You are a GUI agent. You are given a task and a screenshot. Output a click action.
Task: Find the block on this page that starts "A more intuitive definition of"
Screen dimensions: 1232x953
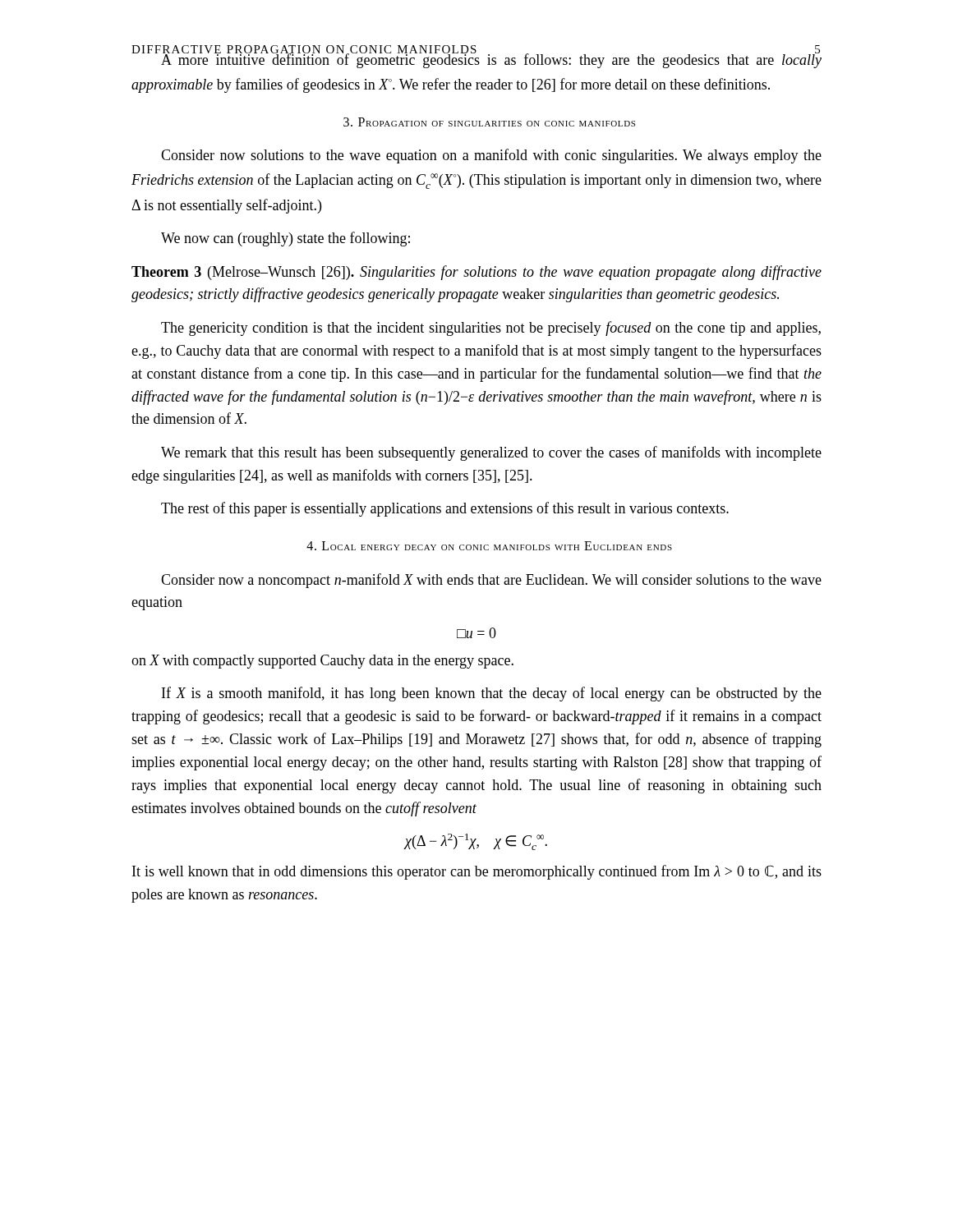[476, 73]
